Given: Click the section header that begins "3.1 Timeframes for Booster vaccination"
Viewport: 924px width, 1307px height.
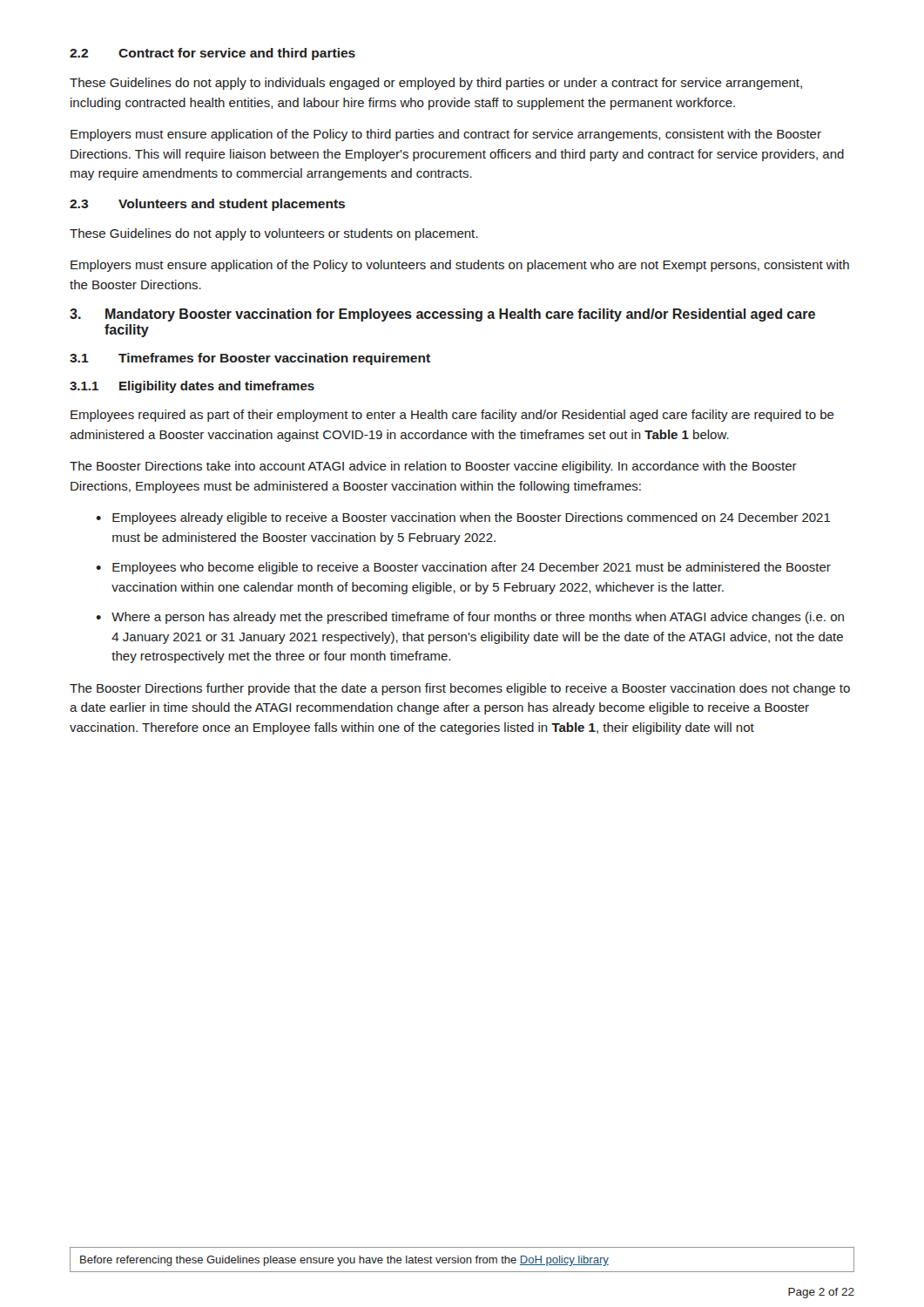Looking at the screenshot, I should click(250, 358).
